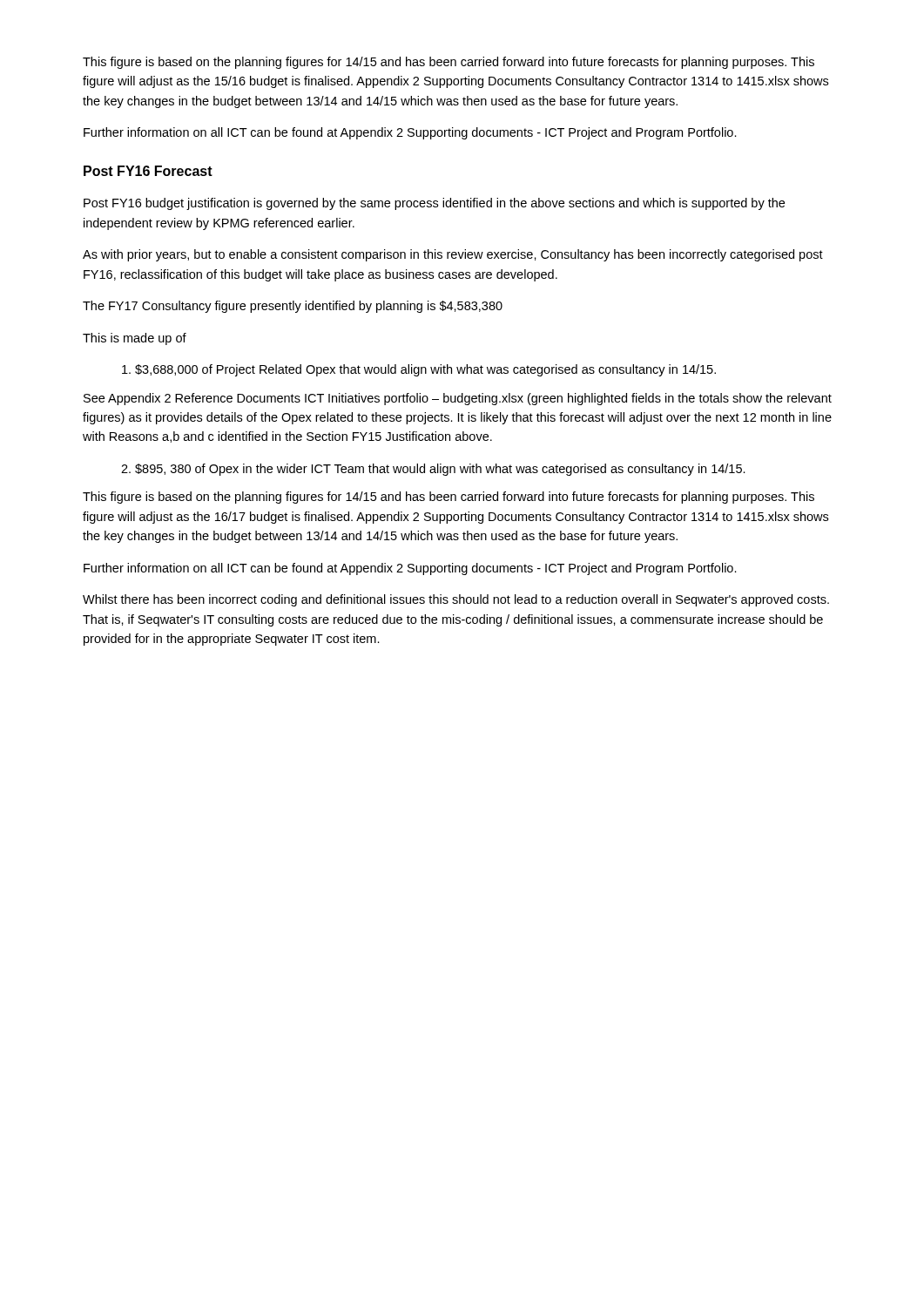924x1307 pixels.
Task: Locate the text block that says "Post FY16 budget justification"
Action: pyautogui.click(x=434, y=213)
